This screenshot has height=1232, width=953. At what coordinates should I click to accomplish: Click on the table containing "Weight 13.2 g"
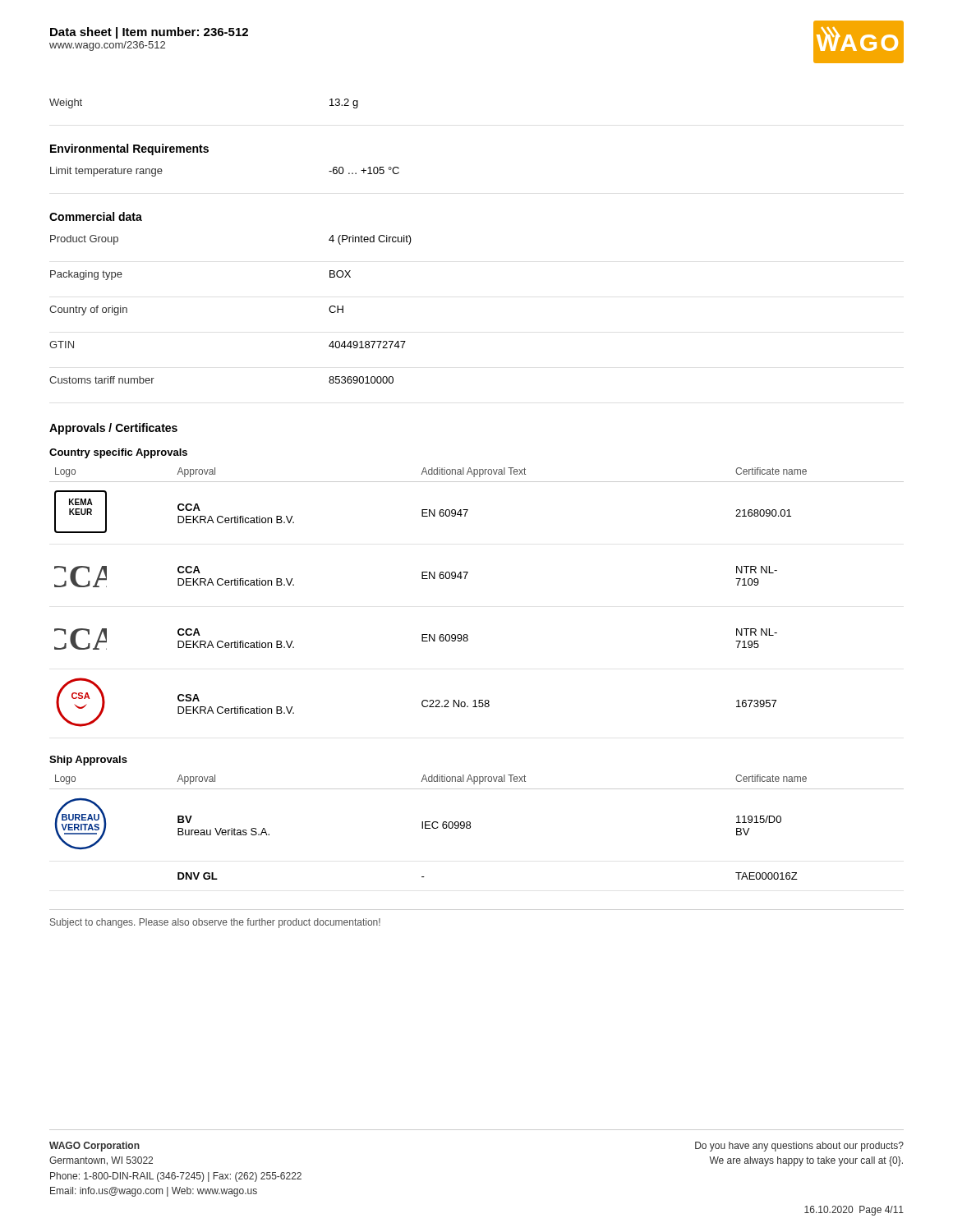point(476,108)
